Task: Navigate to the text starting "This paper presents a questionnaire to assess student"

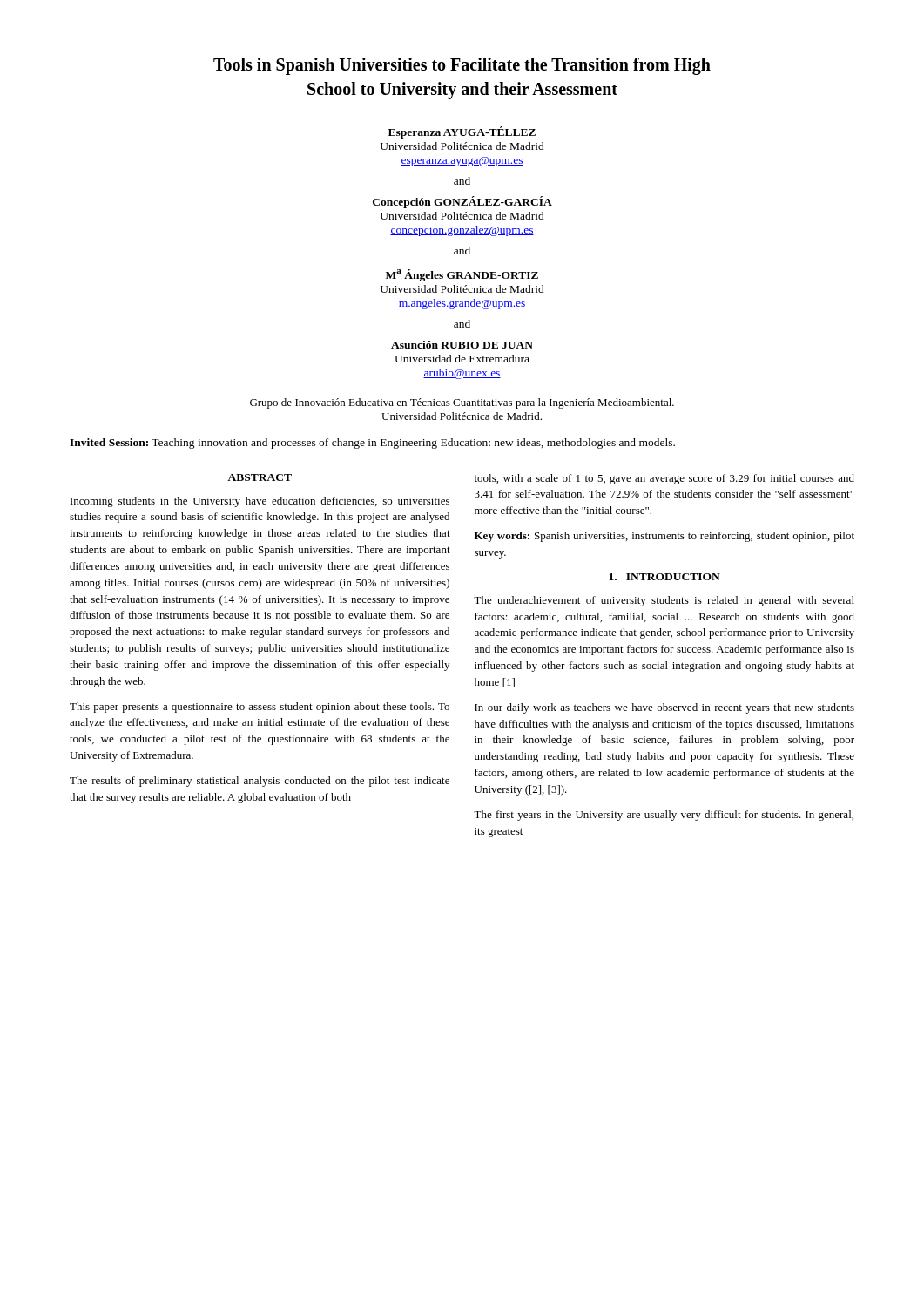Action: 260,731
